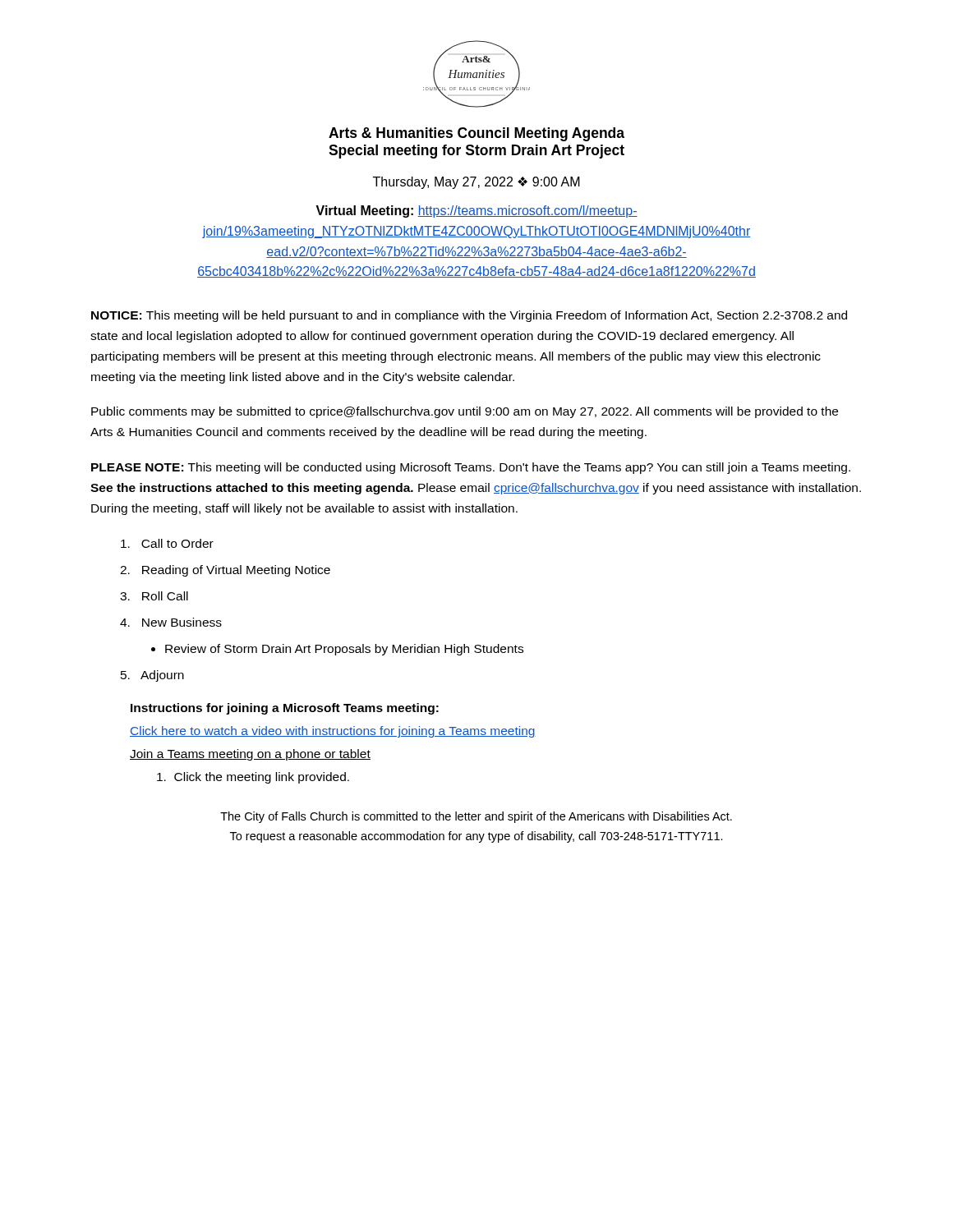Image resolution: width=953 pixels, height=1232 pixels.
Task: Select the text block containing "Join a Teams meeting"
Action: [x=250, y=754]
